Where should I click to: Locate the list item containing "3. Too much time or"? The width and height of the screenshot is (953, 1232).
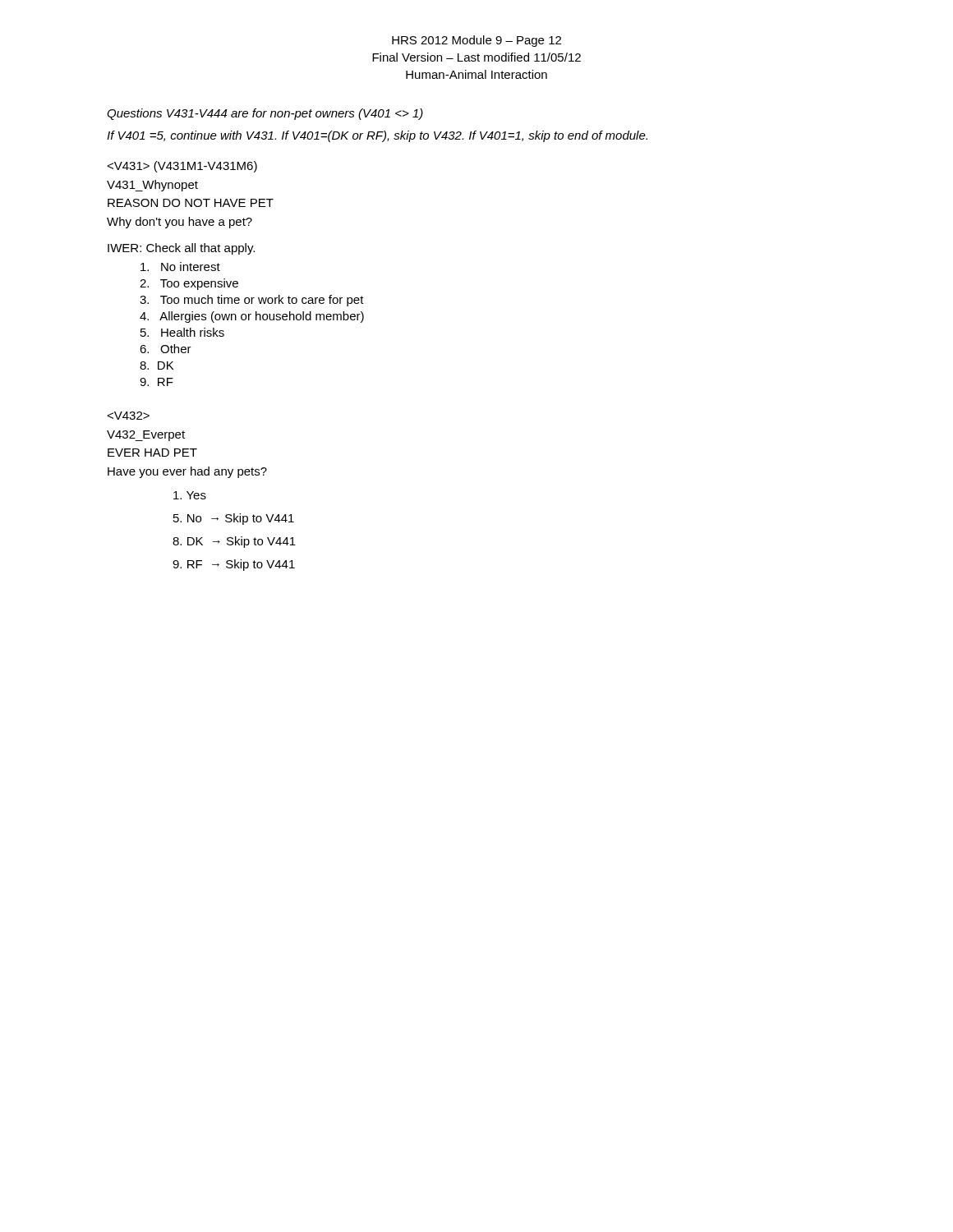point(252,299)
